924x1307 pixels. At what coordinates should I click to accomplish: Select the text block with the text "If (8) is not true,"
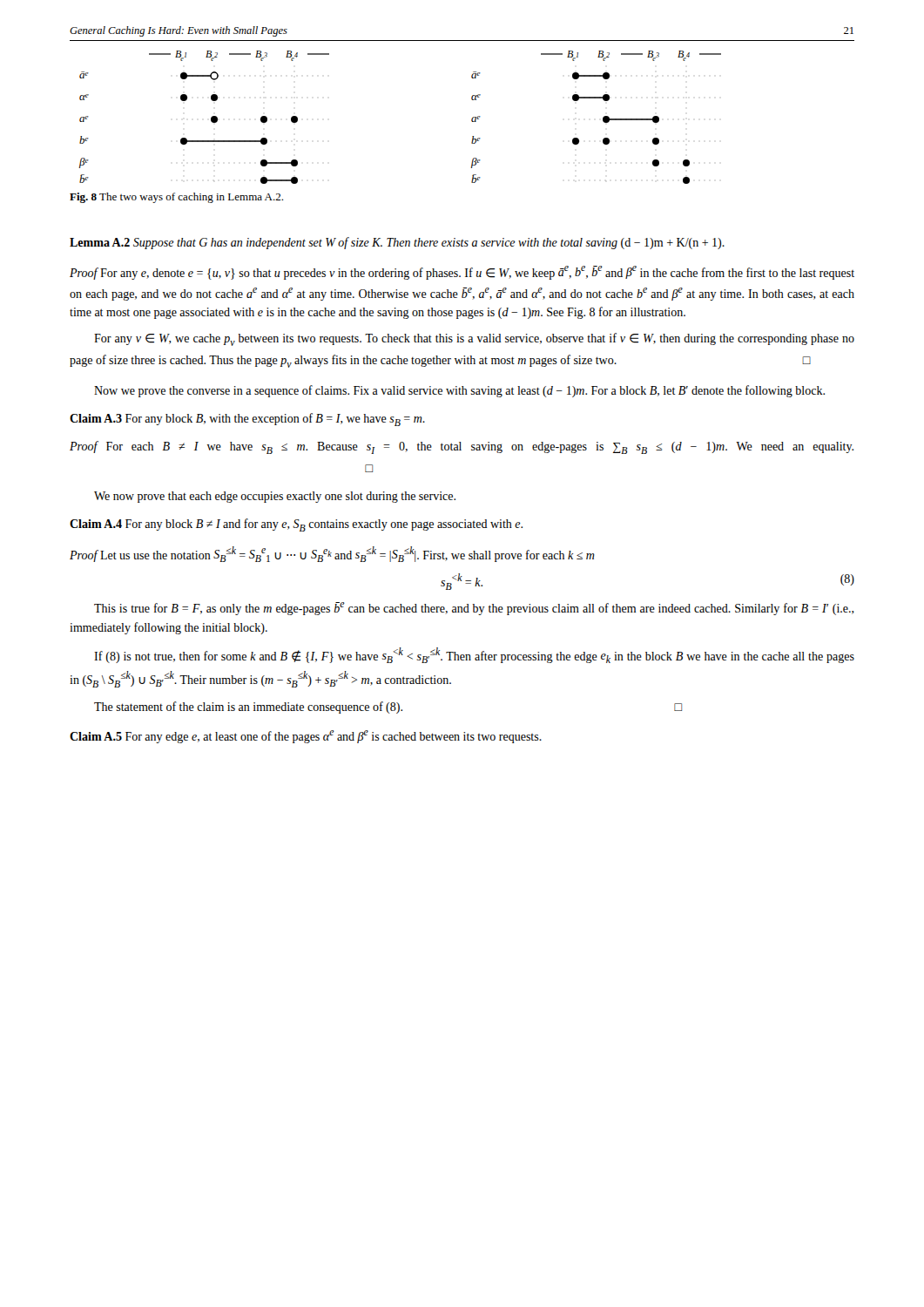click(x=462, y=668)
